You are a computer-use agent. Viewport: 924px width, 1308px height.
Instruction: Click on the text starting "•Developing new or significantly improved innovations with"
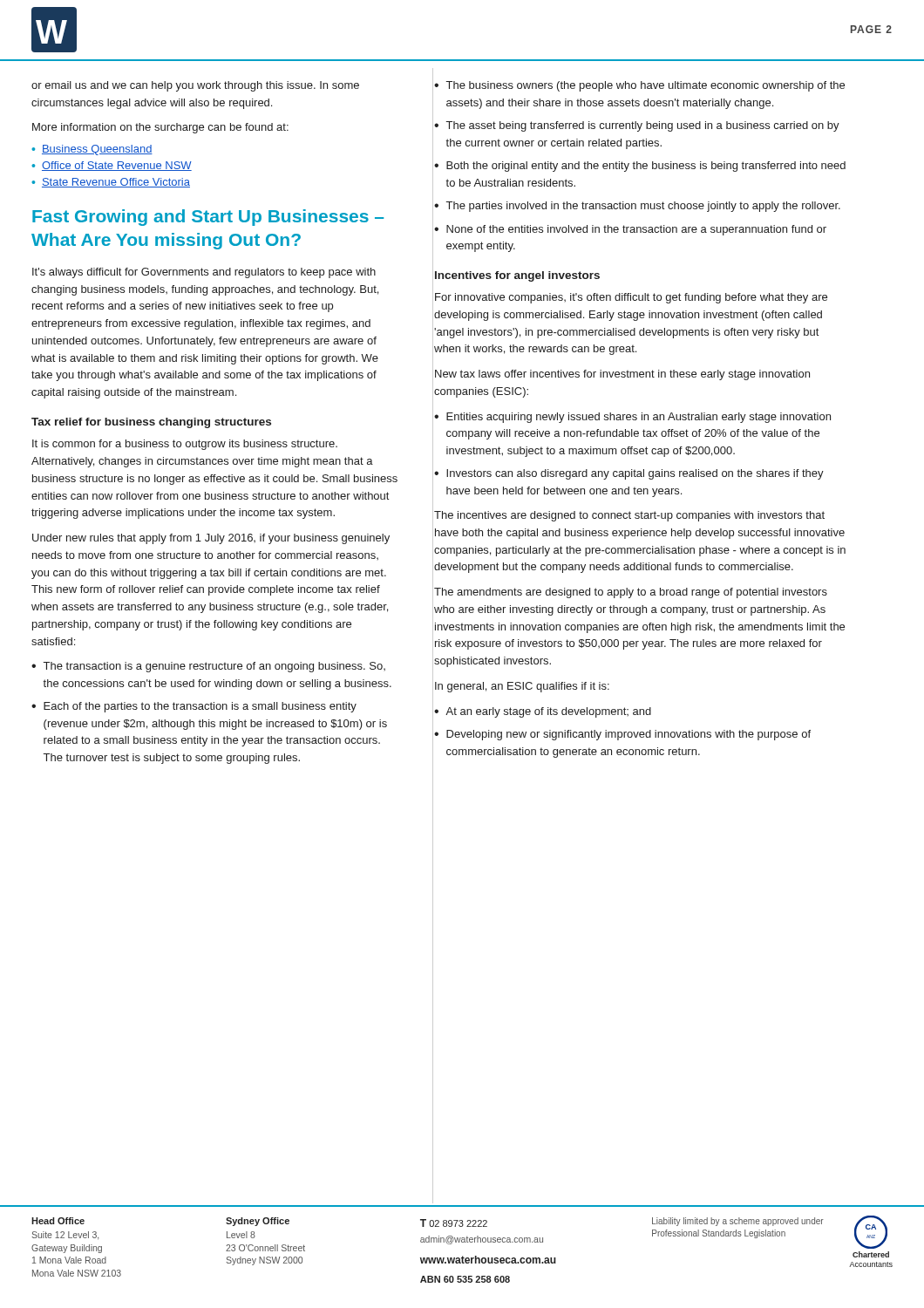pyautogui.click(x=642, y=743)
